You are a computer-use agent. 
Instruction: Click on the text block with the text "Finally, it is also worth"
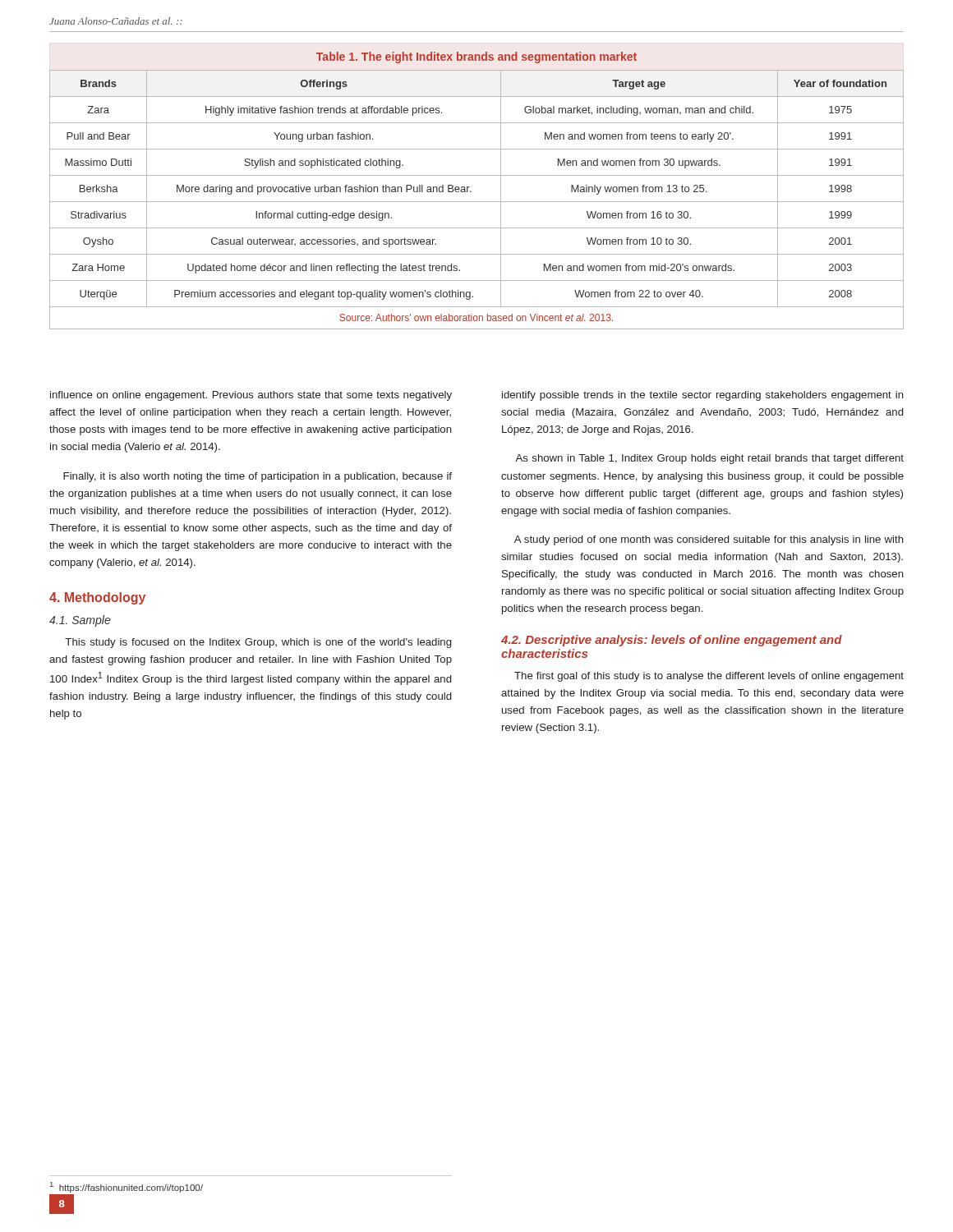pyautogui.click(x=251, y=519)
